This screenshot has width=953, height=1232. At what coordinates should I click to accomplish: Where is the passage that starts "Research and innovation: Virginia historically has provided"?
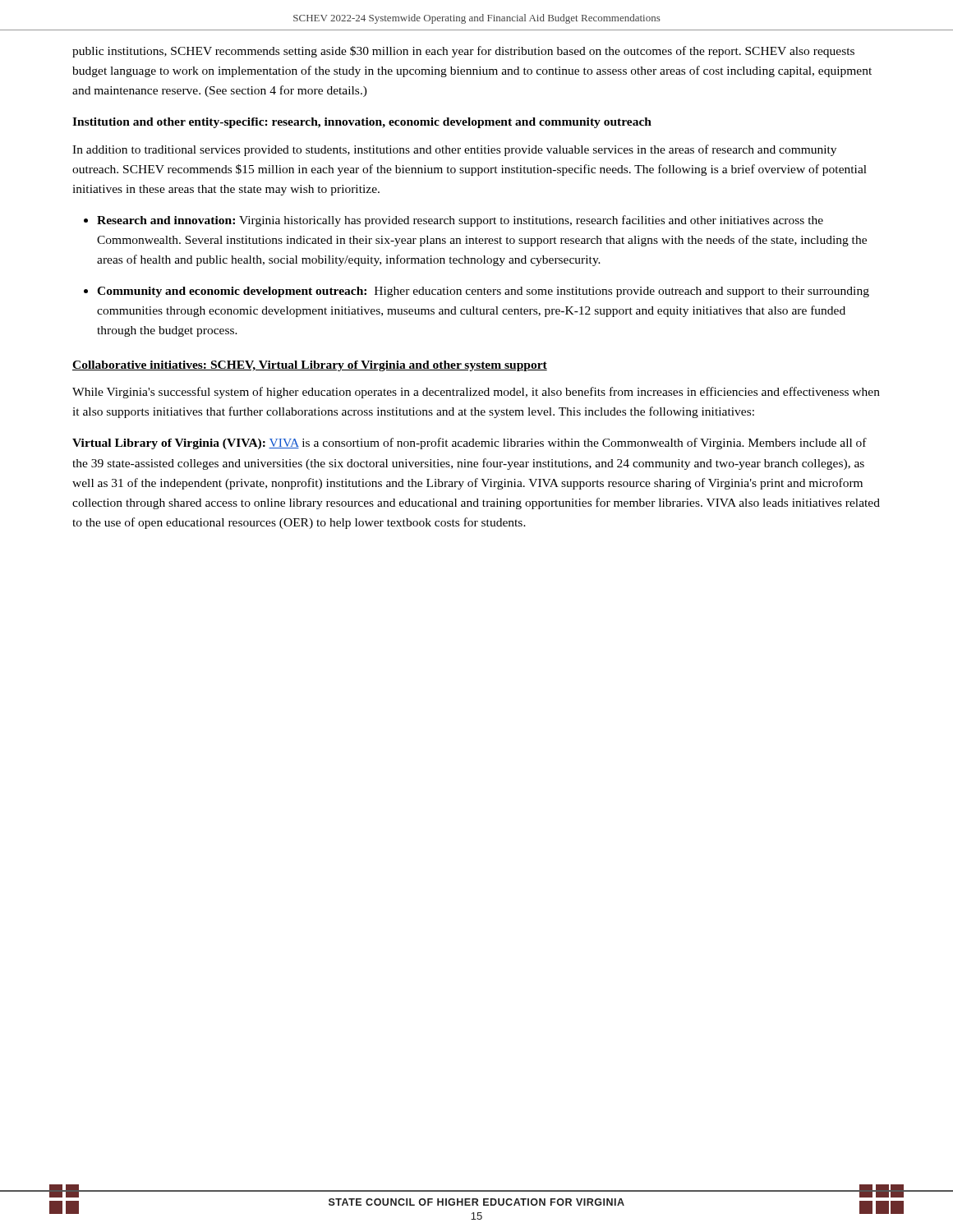coord(482,240)
